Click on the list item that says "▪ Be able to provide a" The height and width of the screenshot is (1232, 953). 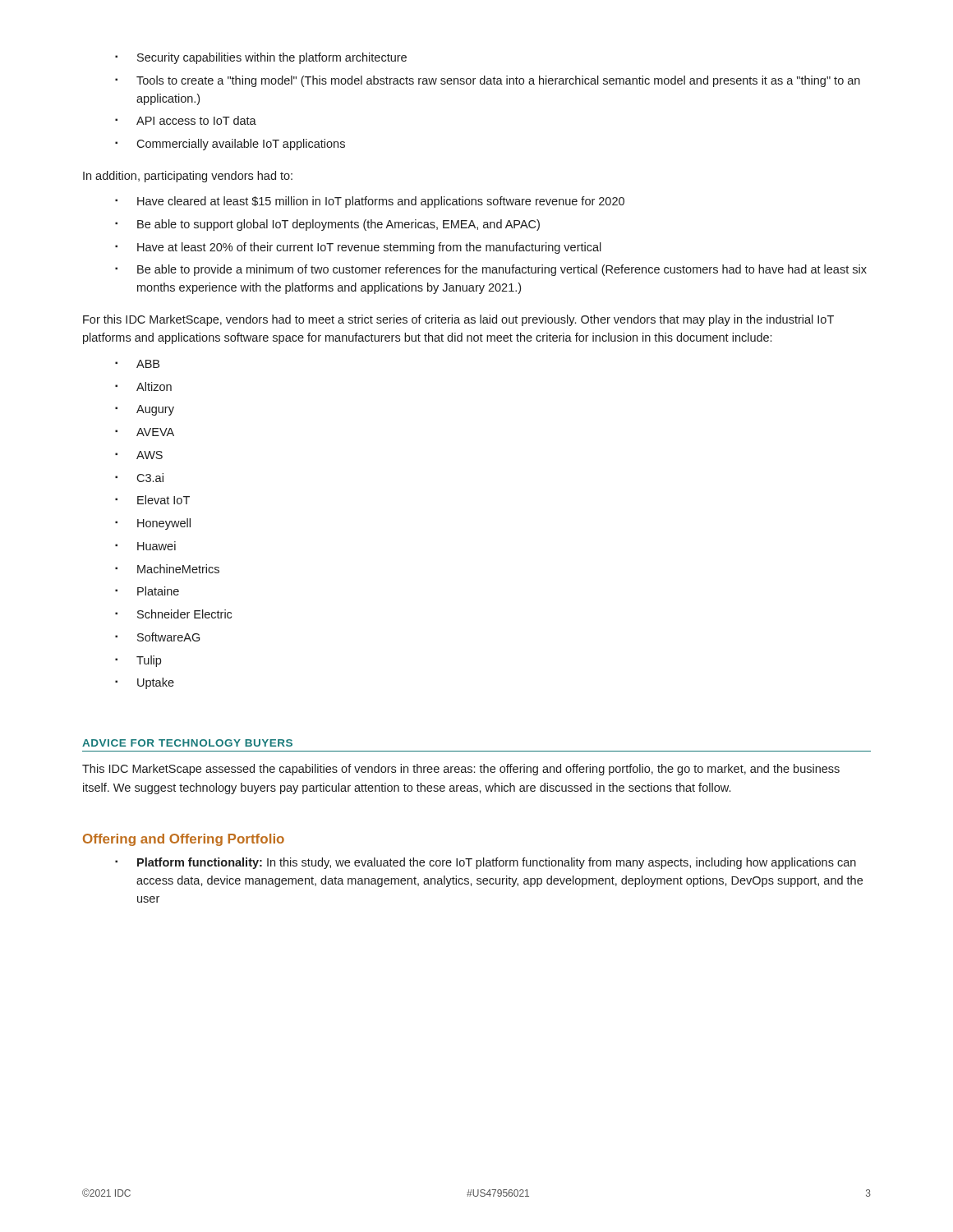point(493,279)
